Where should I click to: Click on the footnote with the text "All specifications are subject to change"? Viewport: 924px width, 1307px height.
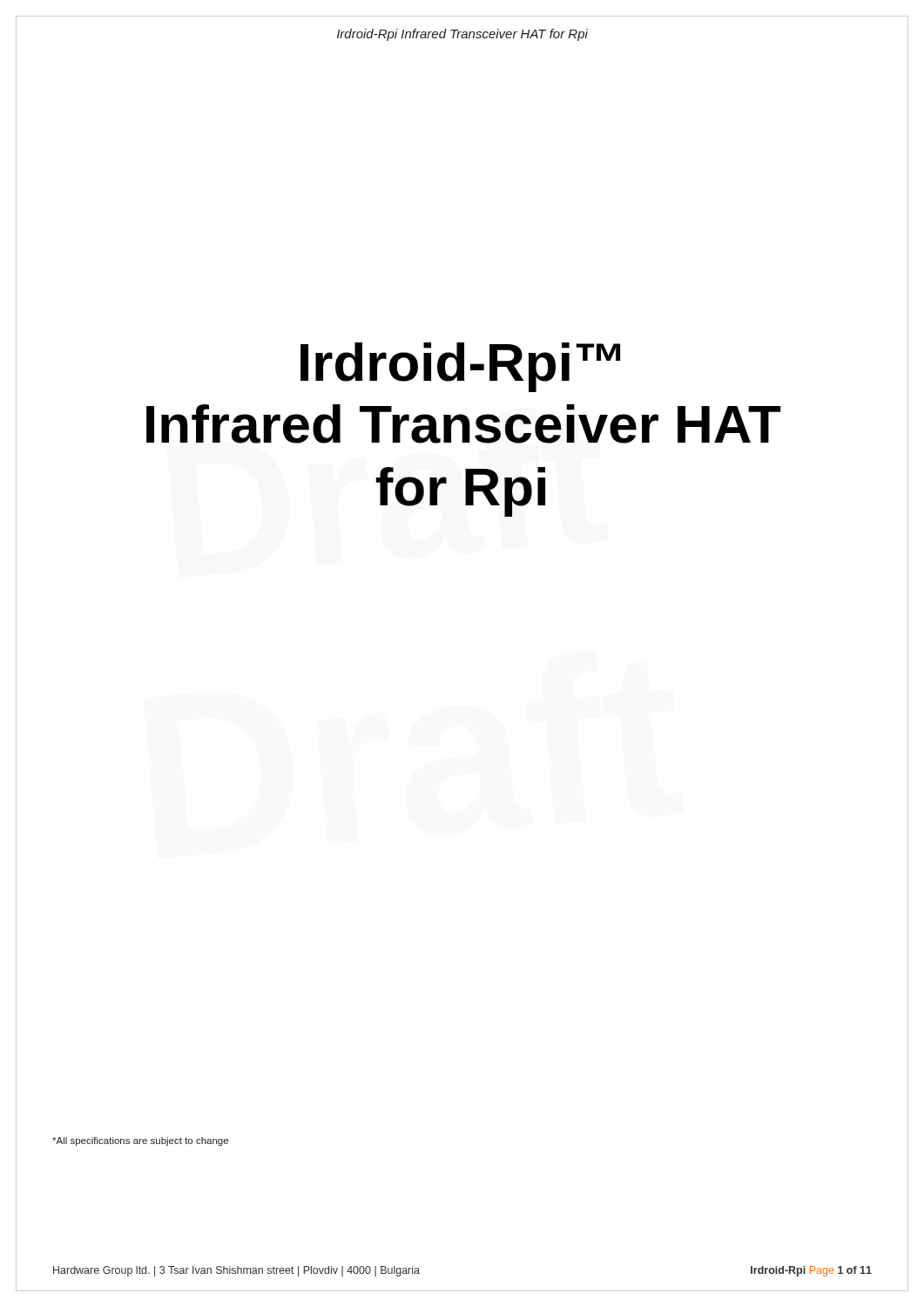coord(141,1141)
